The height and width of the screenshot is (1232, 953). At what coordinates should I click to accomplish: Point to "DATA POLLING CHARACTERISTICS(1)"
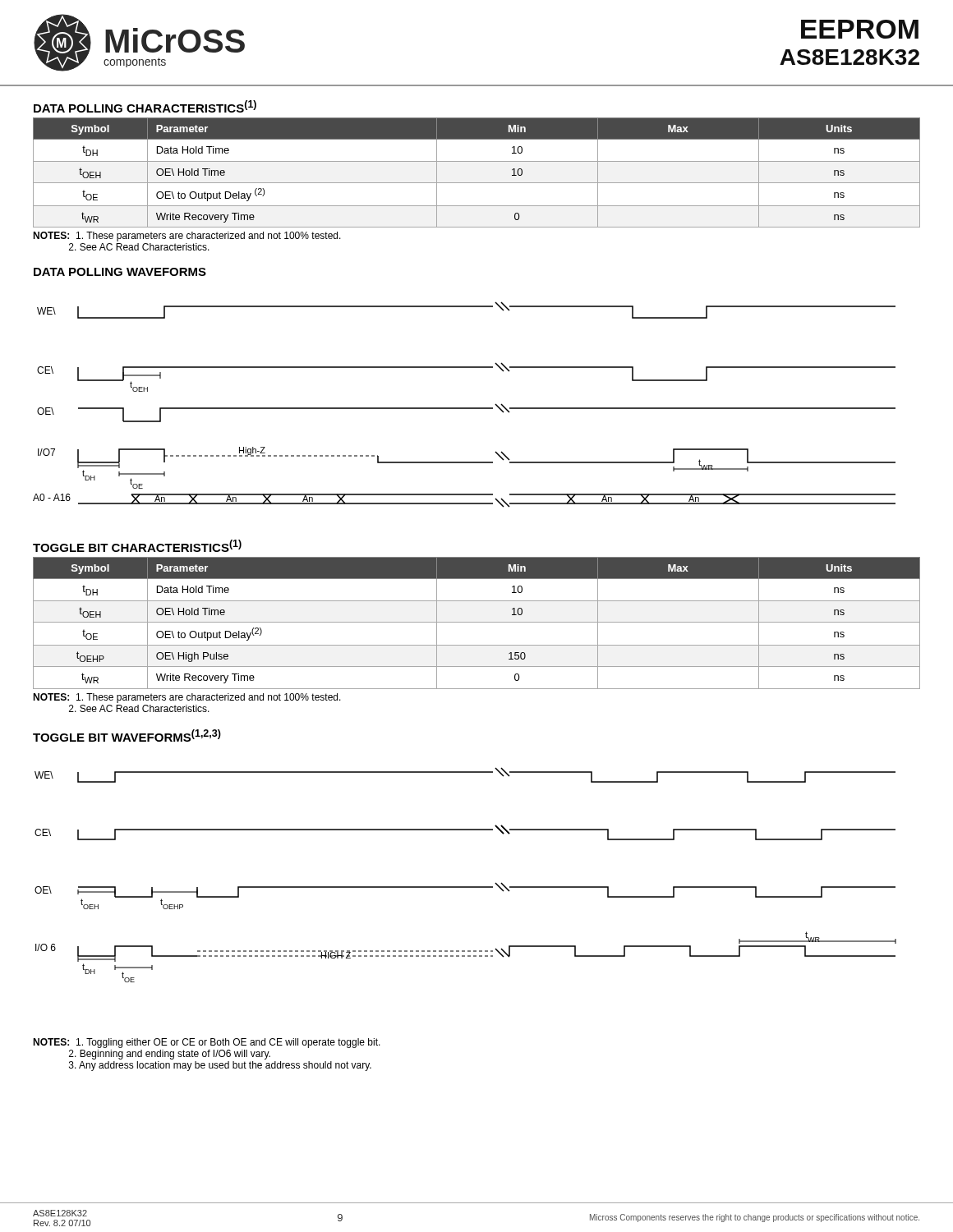[145, 107]
